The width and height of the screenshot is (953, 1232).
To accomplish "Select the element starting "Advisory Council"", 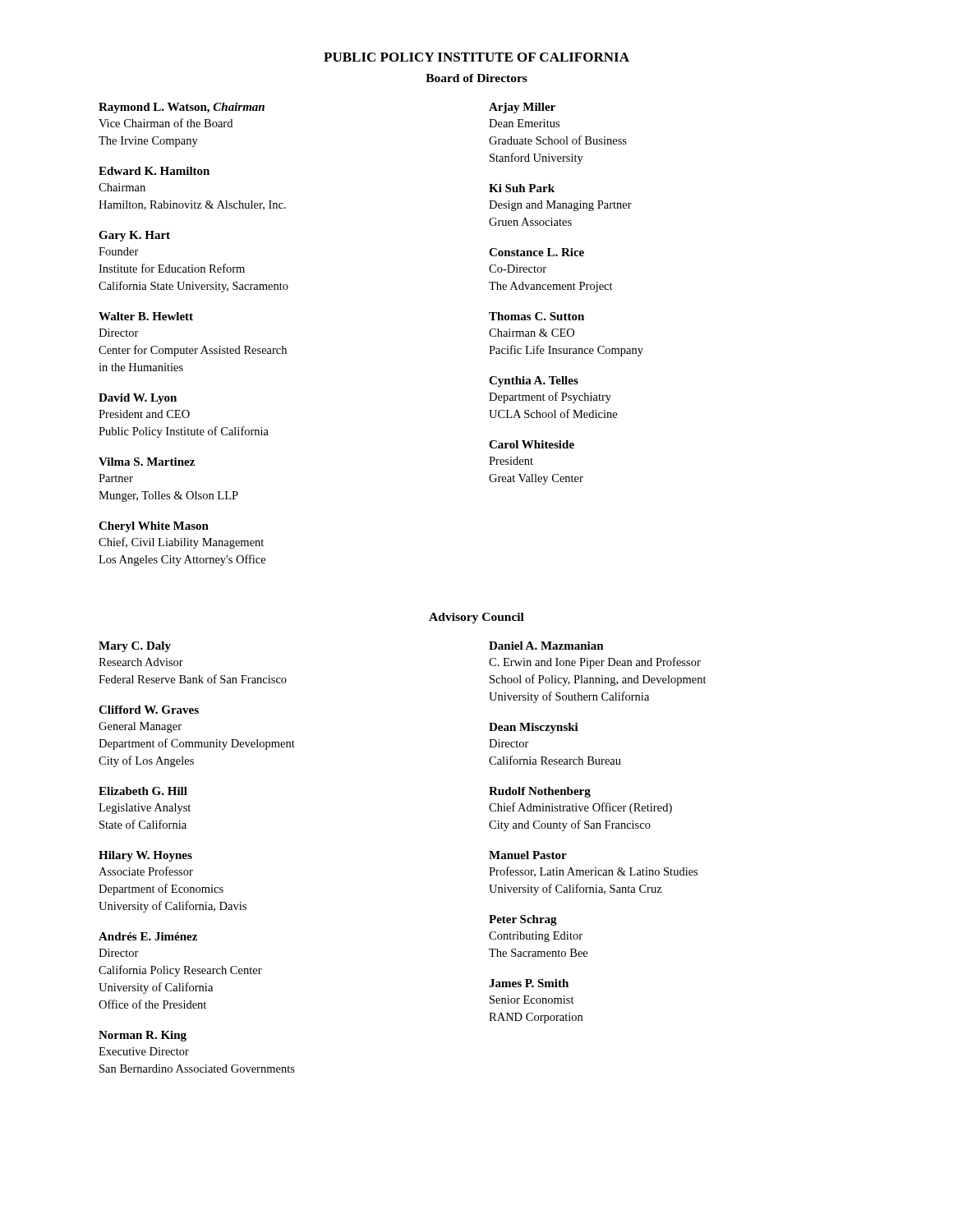I will click(476, 617).
